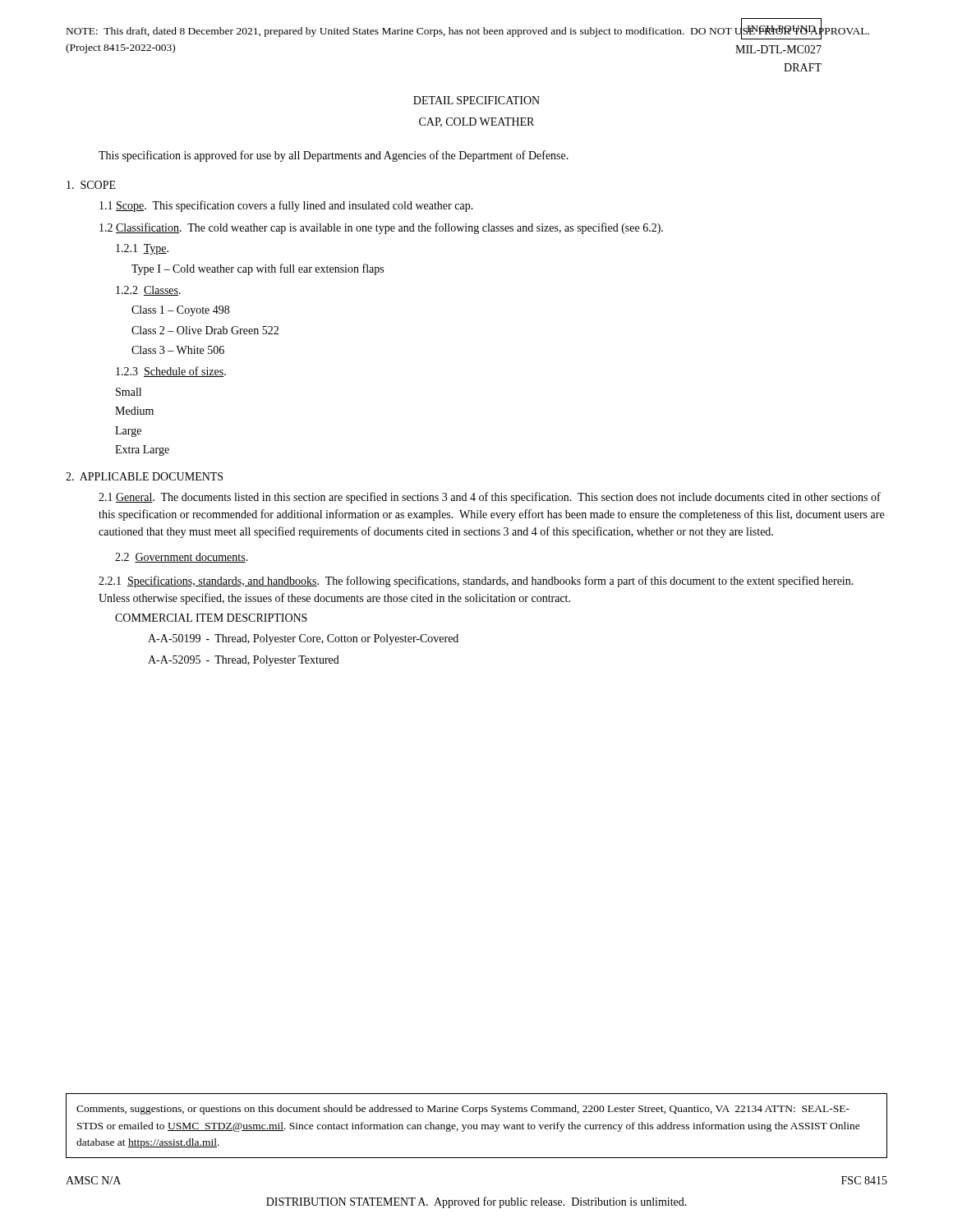Select the list item containing "Class 1 – Coyote 498"
The height and width of the screenshot is (1232, 953).
click(x=181, y=310)
